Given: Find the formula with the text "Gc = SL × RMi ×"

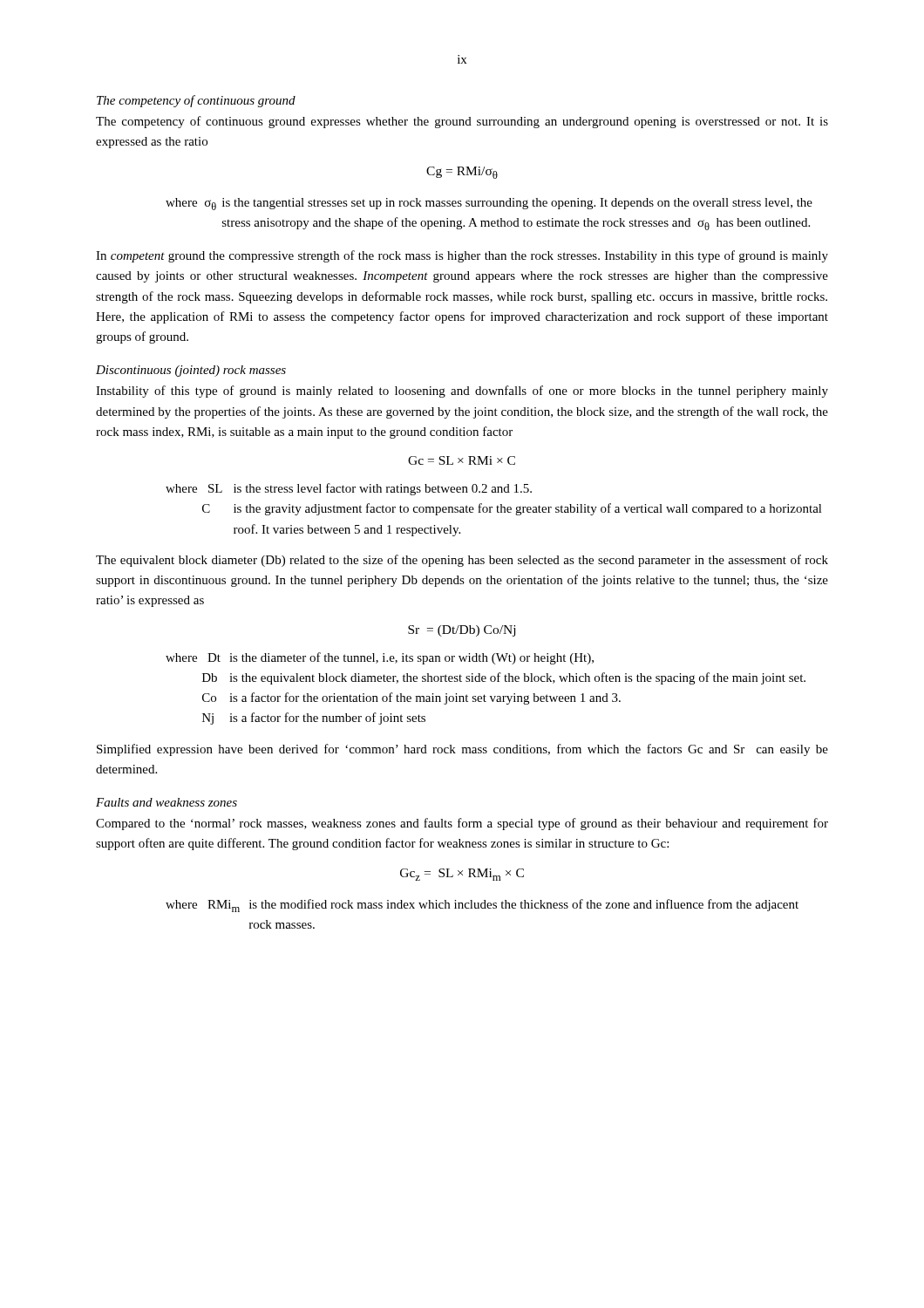Looking at the screenshot, I should click(462, 460).
